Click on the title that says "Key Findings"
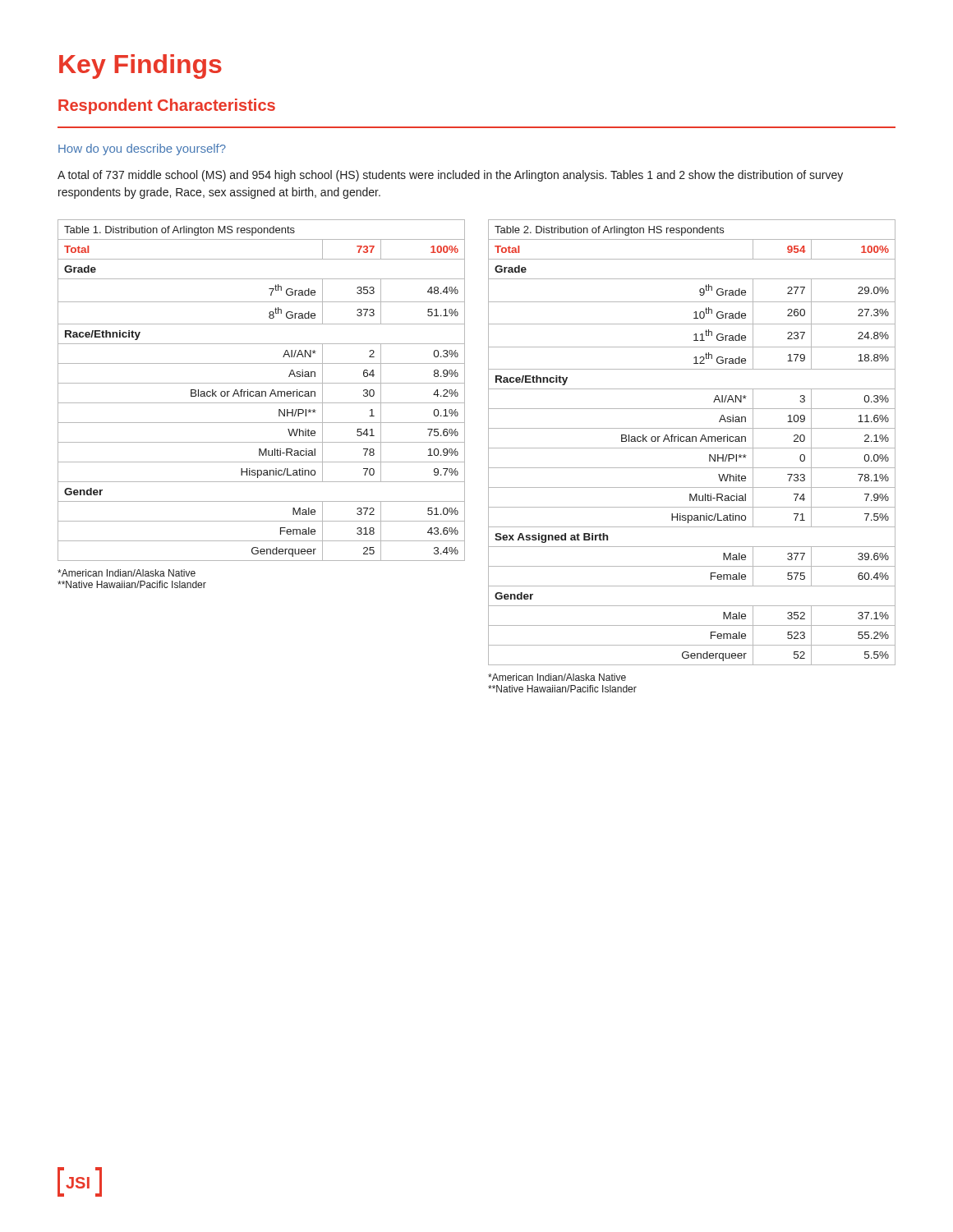 pyautogui.click(x=140, y=64)
